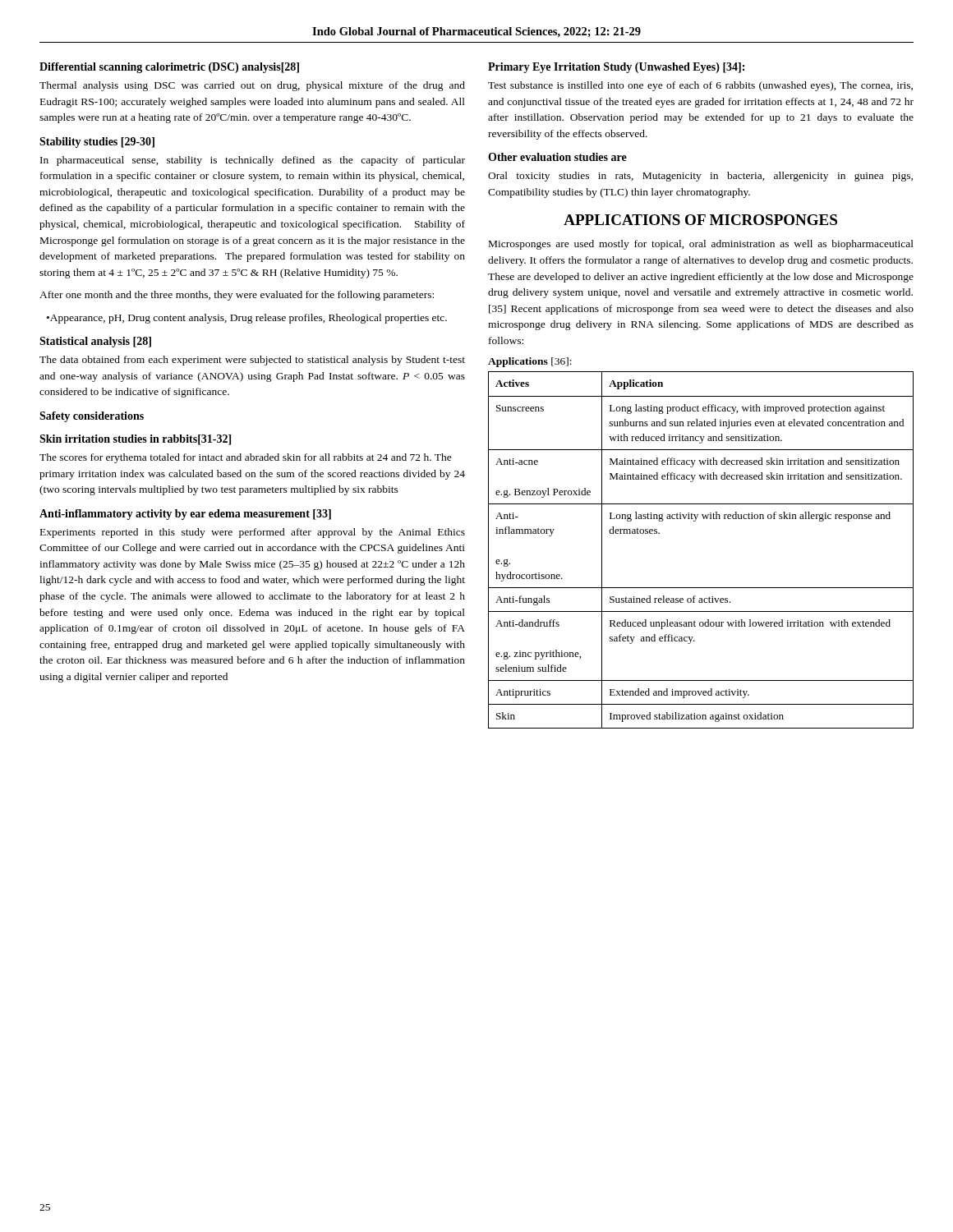Click on the text block that reads "In pharmaceutical sense,"

click(x=252, y=216)
